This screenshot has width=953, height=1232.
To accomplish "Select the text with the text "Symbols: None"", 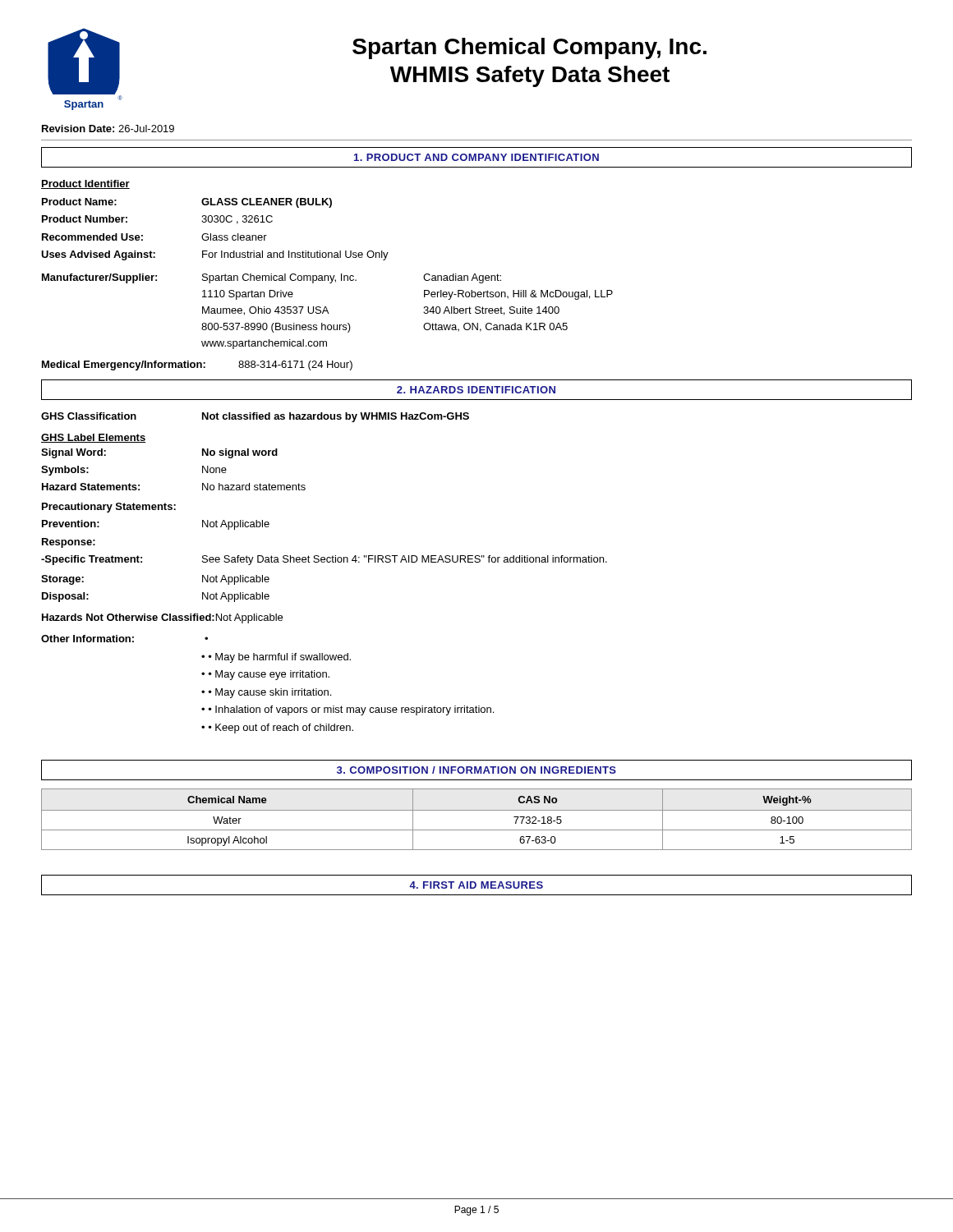I will click(66, 471).
